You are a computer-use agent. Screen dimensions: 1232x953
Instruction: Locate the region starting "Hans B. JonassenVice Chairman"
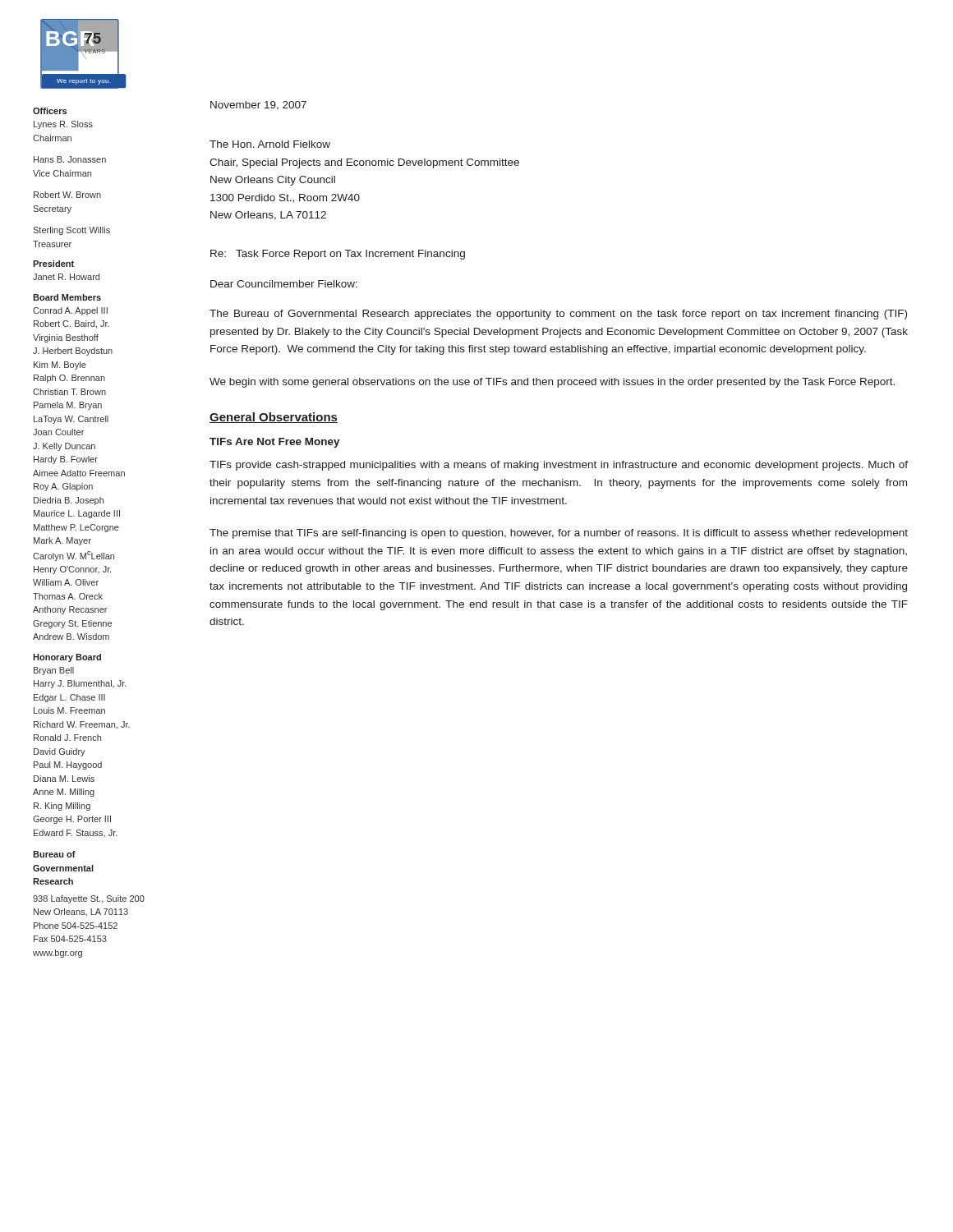(111, 166)
